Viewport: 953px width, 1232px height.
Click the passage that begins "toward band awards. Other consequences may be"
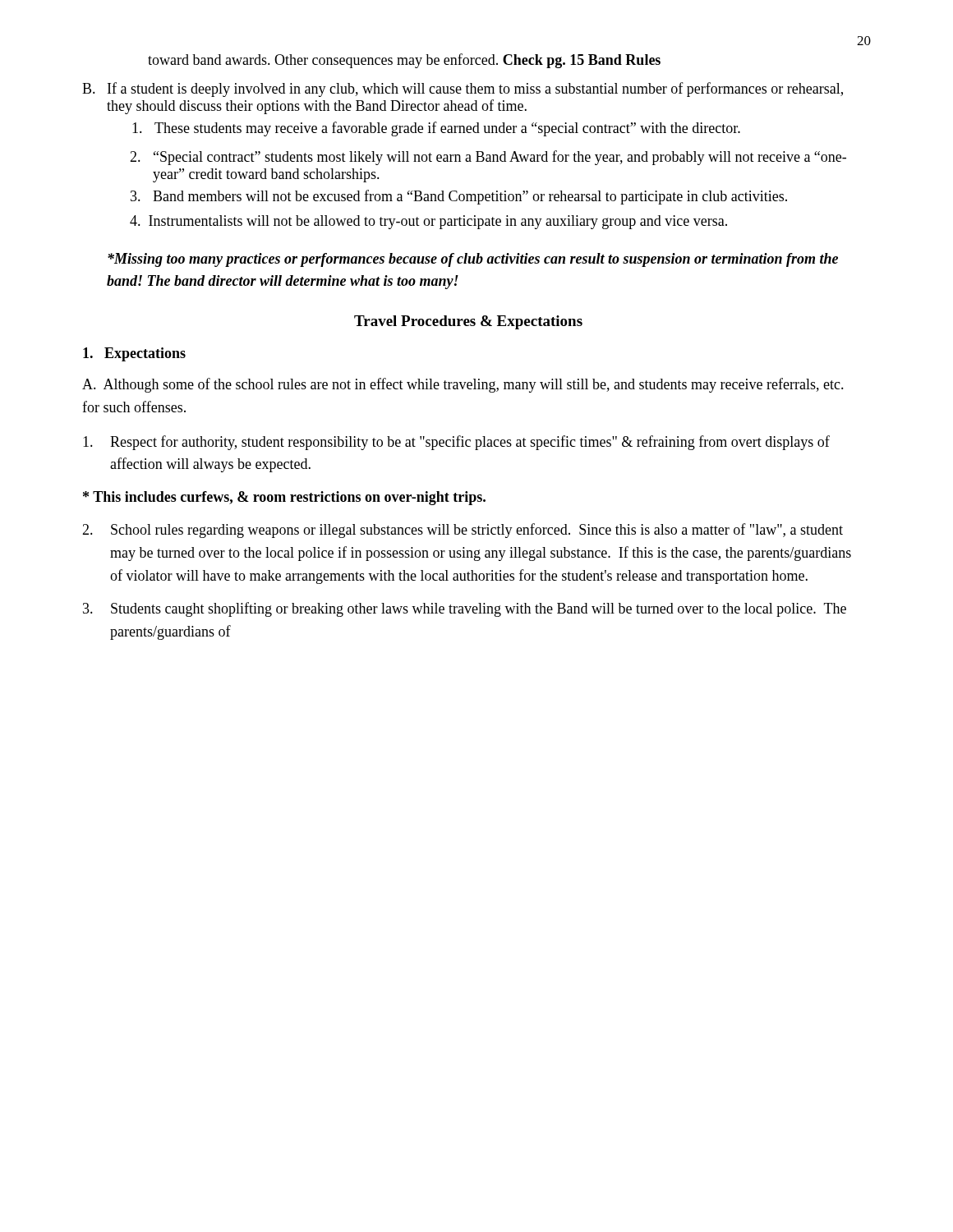coord(404,60)
